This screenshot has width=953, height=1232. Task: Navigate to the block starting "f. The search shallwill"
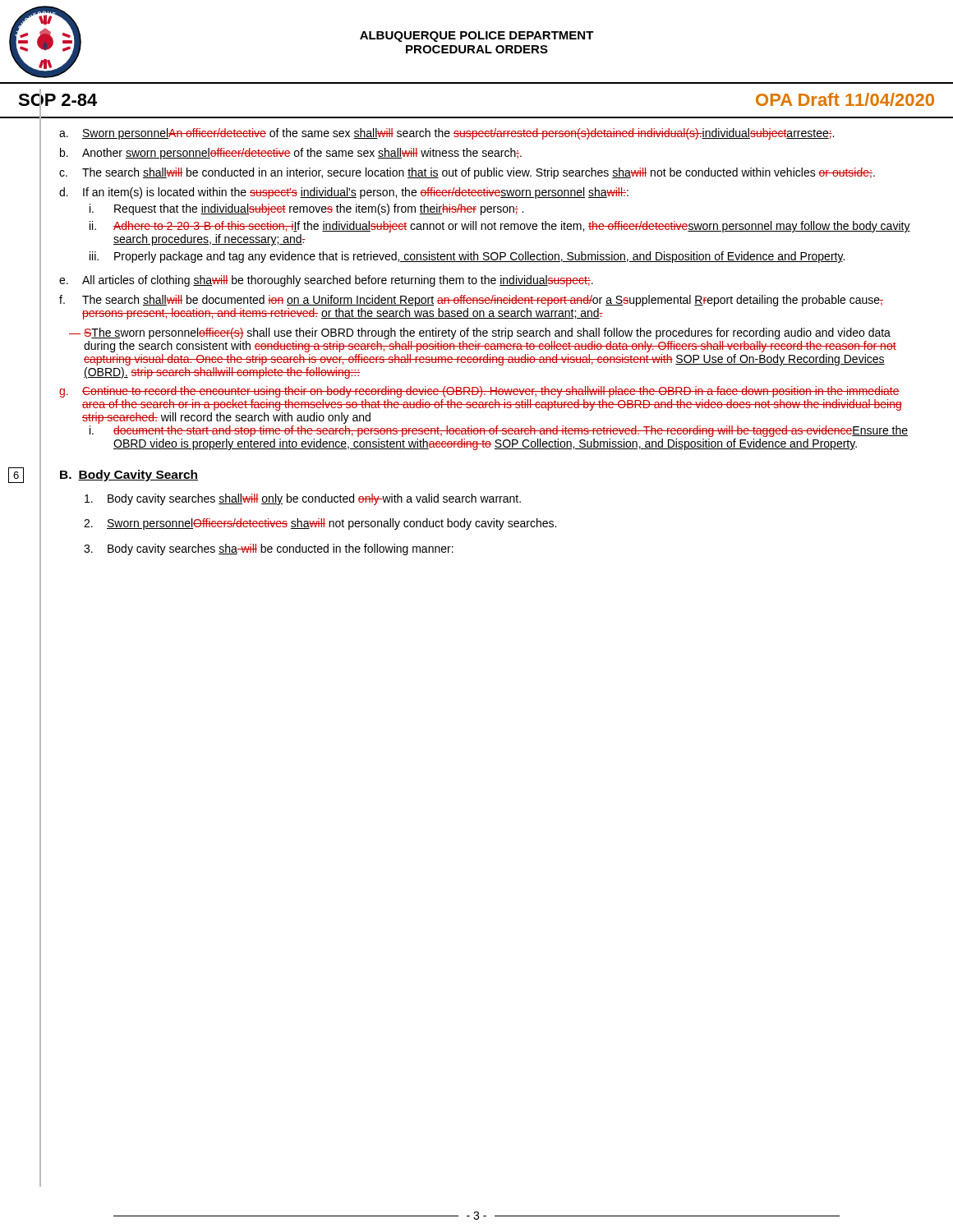490,306
